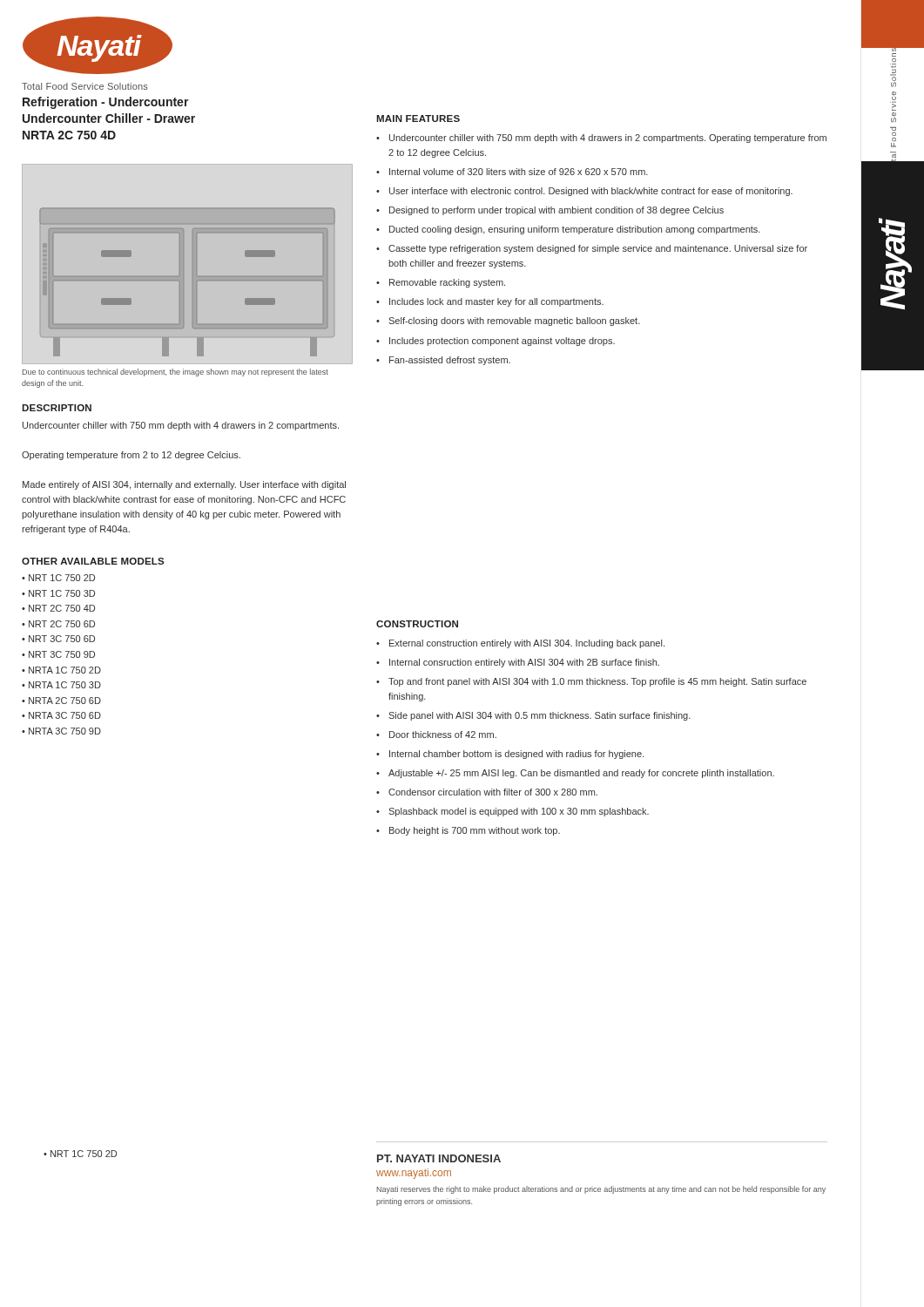Screen dimensions: 1307x924
Task: Locate the list item containing "• NRTA 1C 750 3D"
Action: coord(61,685)
